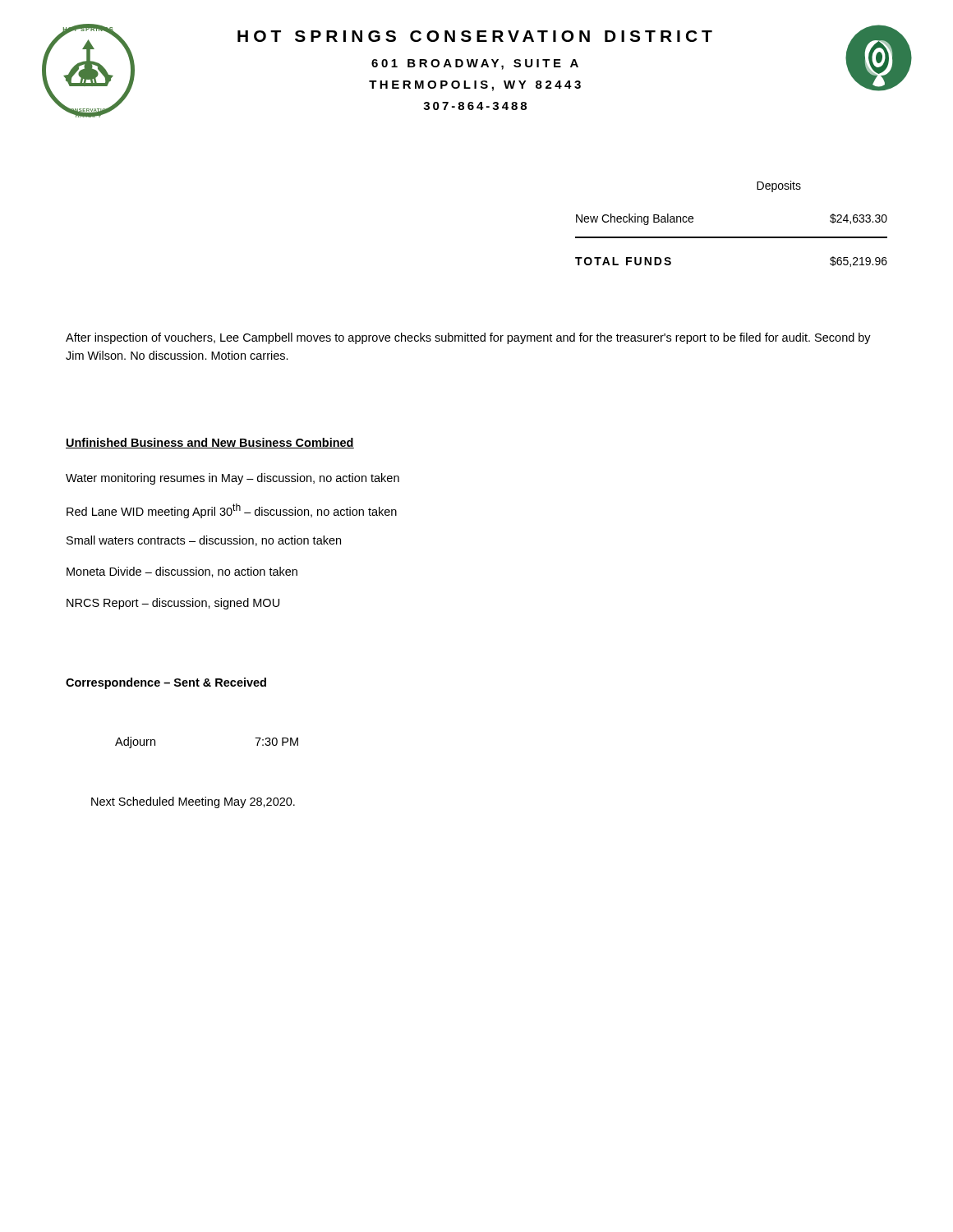Point to the text starting "Moneta Divide – discussion,"

point(182,572)
